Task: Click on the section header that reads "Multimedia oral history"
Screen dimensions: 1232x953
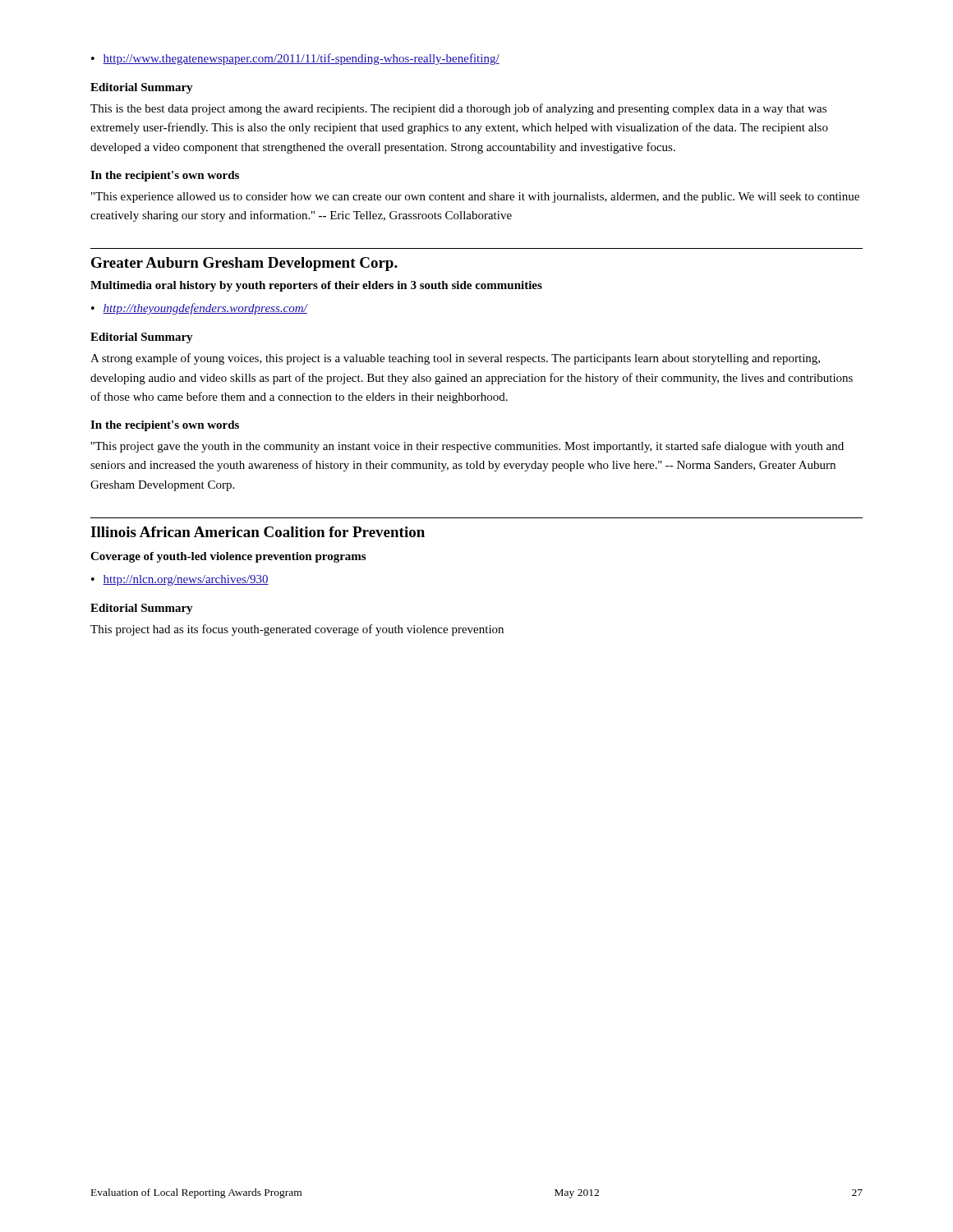Action: 316,285
